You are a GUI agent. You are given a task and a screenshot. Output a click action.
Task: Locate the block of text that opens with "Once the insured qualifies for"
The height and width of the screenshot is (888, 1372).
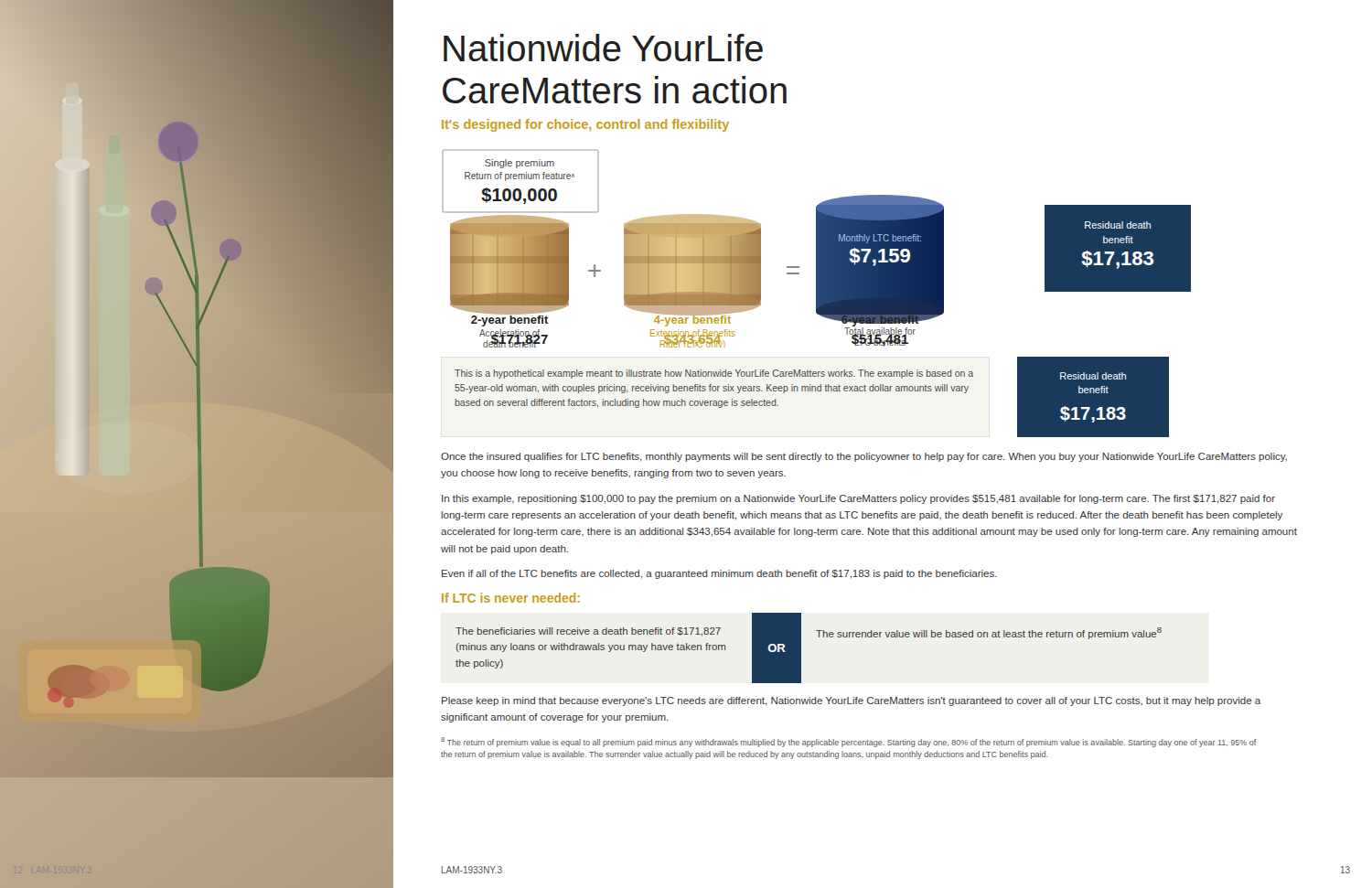coord(864,465)
